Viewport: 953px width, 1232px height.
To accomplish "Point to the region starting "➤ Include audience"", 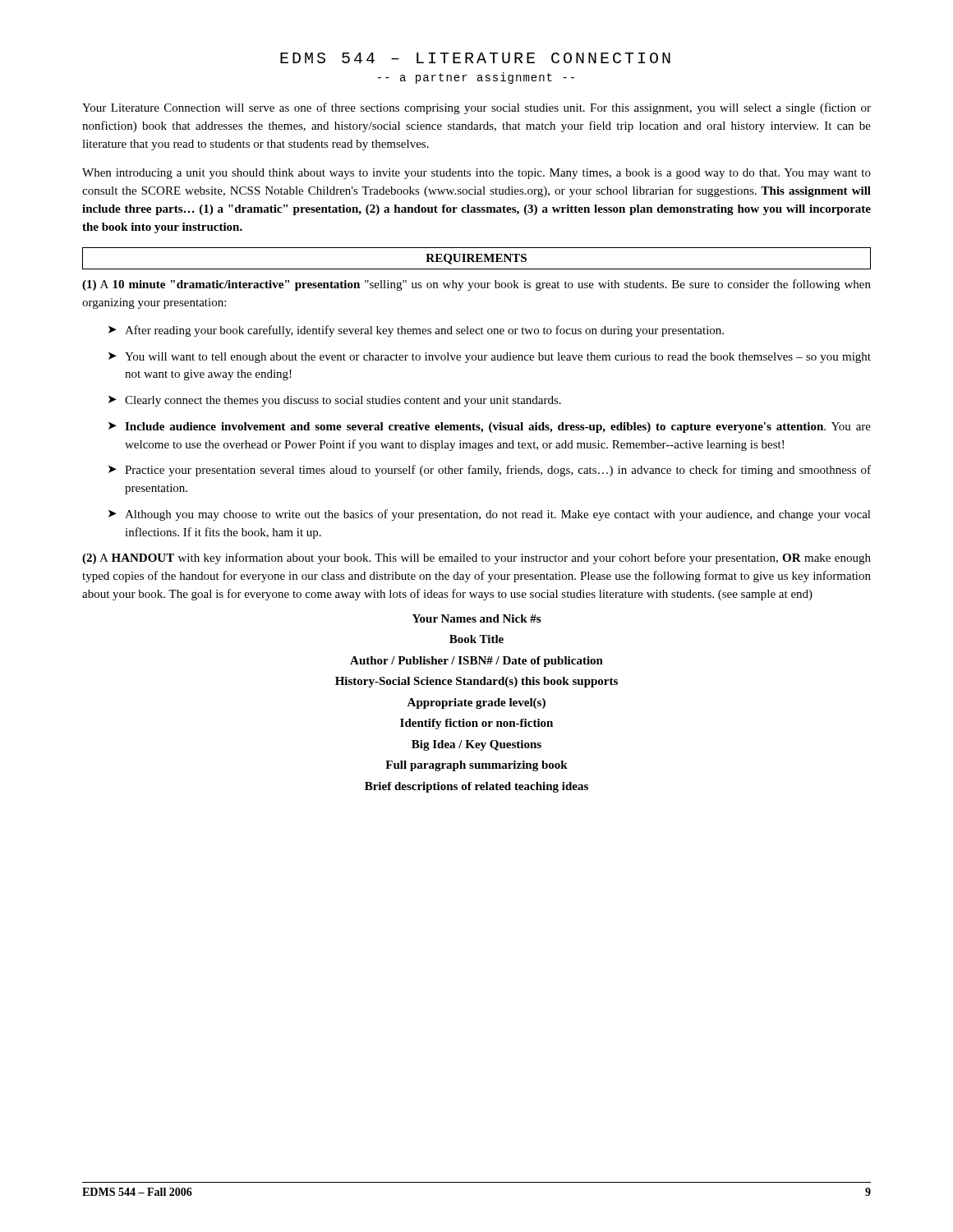I will (x=489, y=436).
